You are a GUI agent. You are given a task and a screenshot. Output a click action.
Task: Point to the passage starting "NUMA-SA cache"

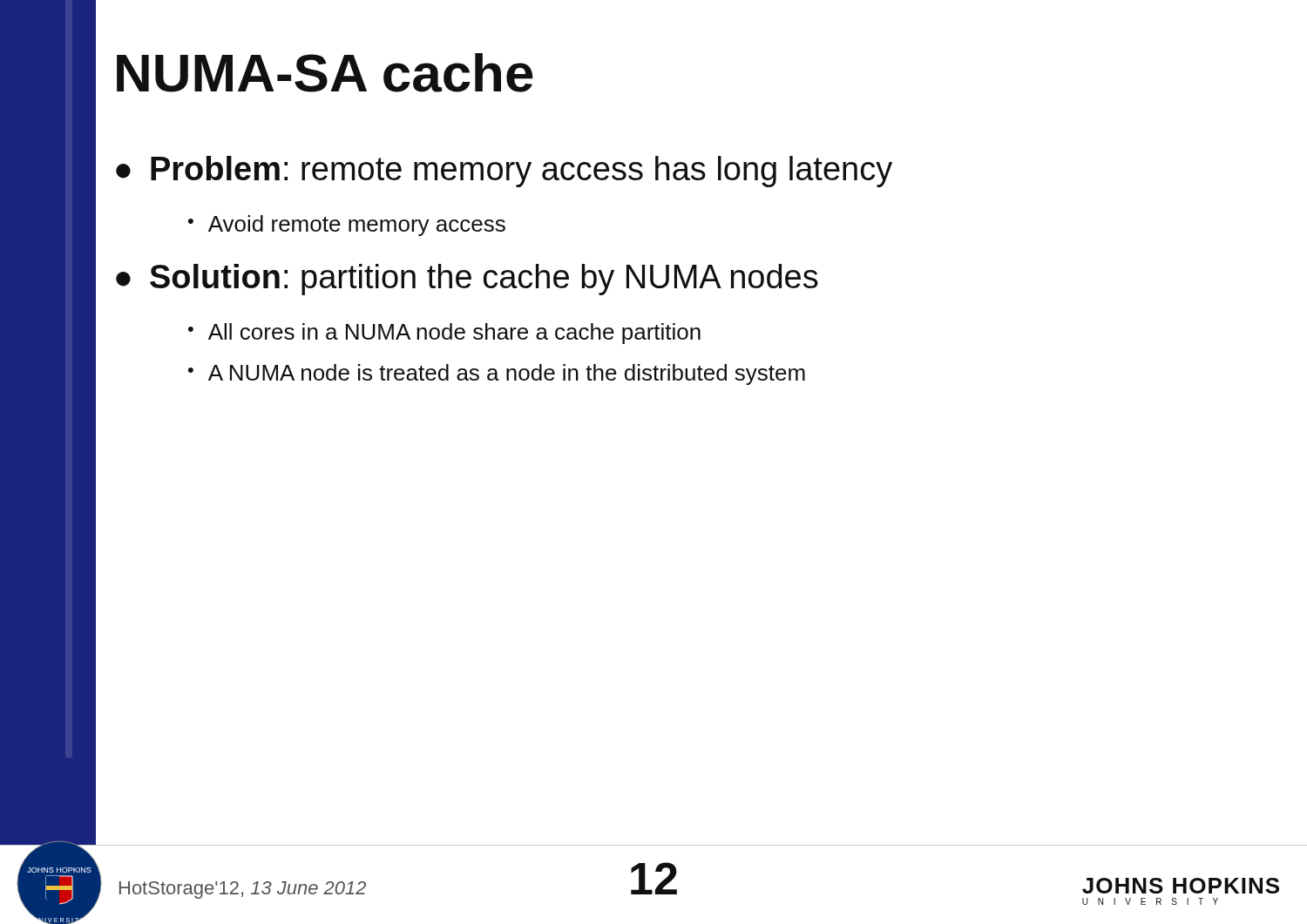pos(324,73)
